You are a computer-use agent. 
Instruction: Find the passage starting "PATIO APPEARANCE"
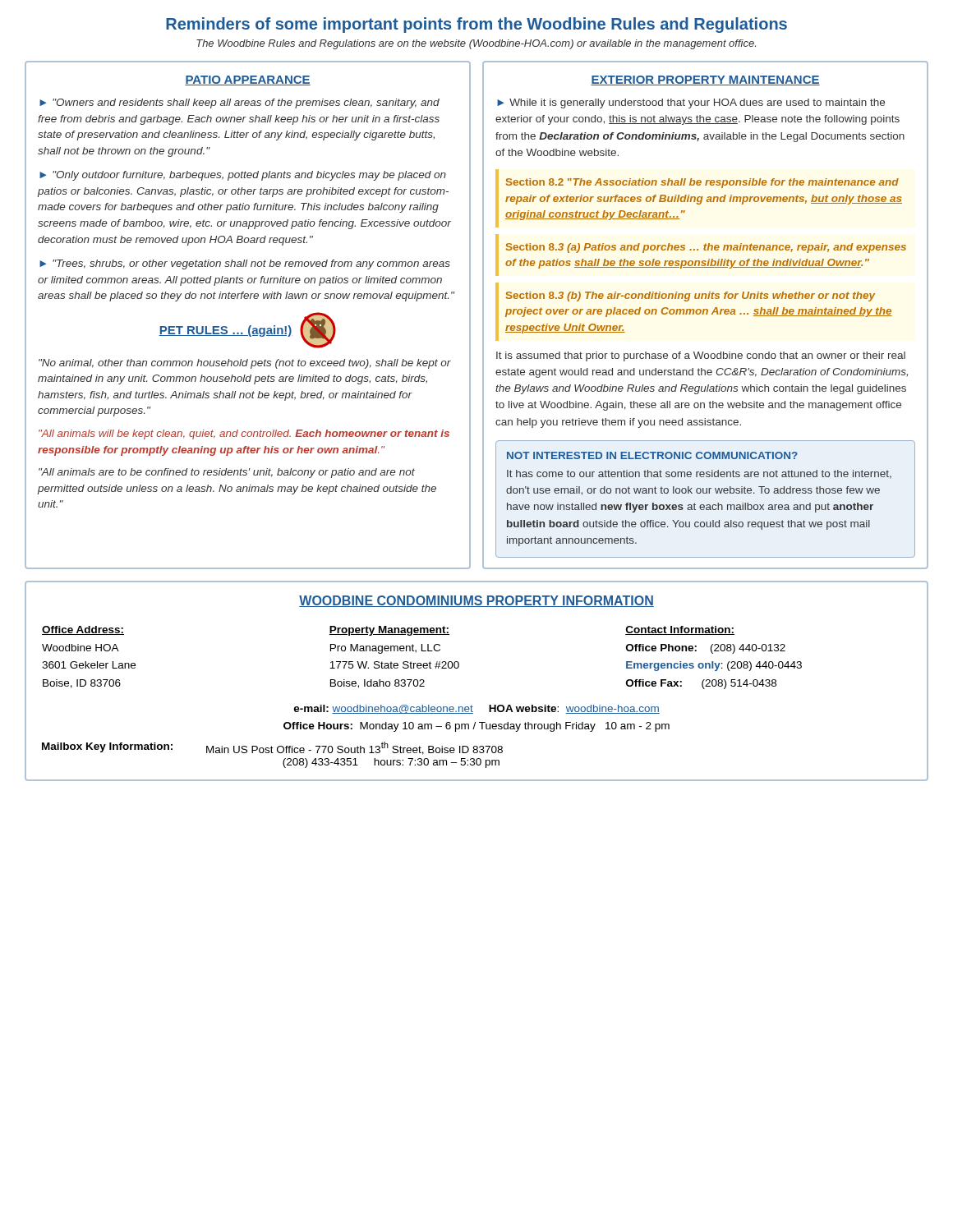(248, 79)
